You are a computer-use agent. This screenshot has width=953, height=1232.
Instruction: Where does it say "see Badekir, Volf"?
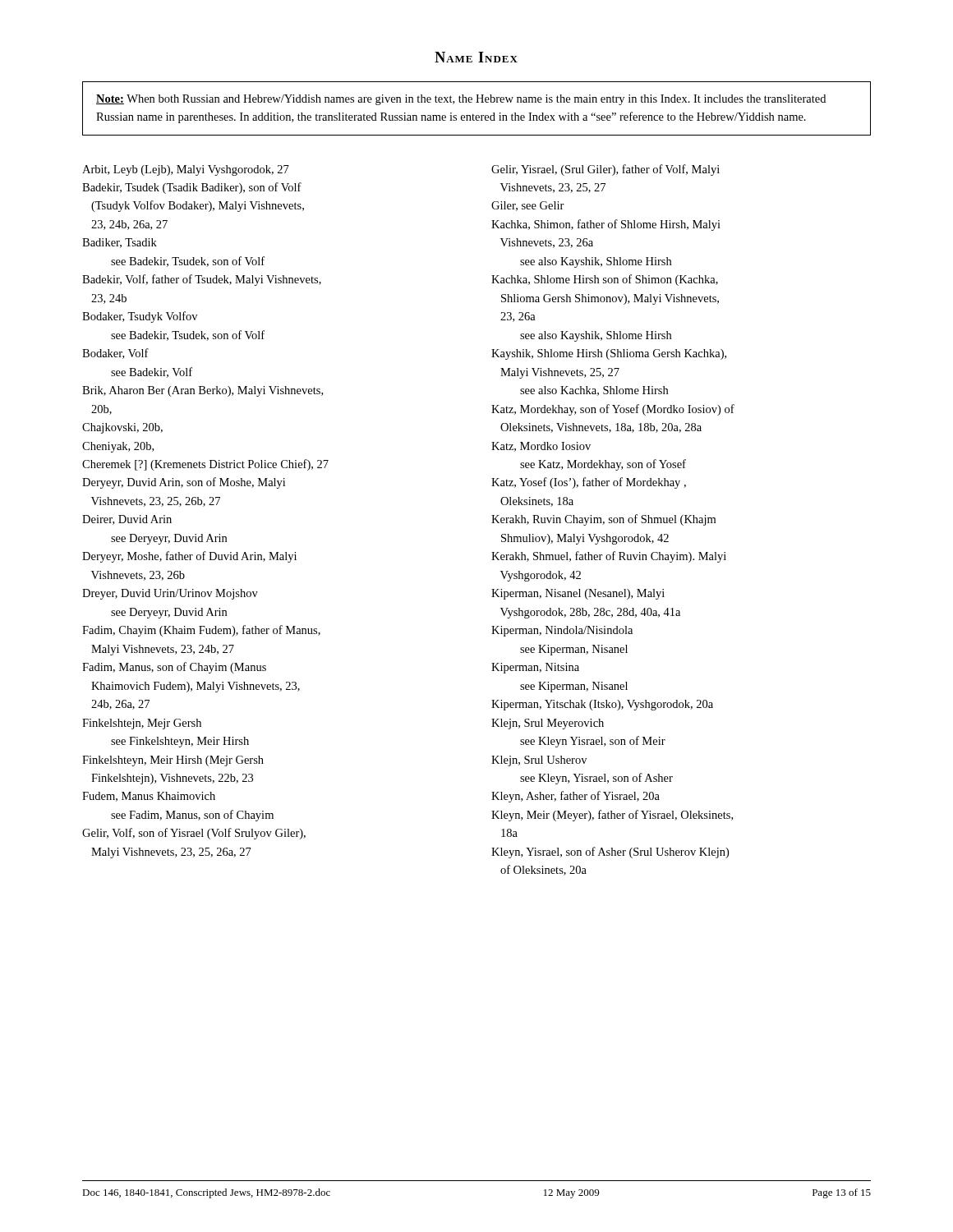(147, 372)
